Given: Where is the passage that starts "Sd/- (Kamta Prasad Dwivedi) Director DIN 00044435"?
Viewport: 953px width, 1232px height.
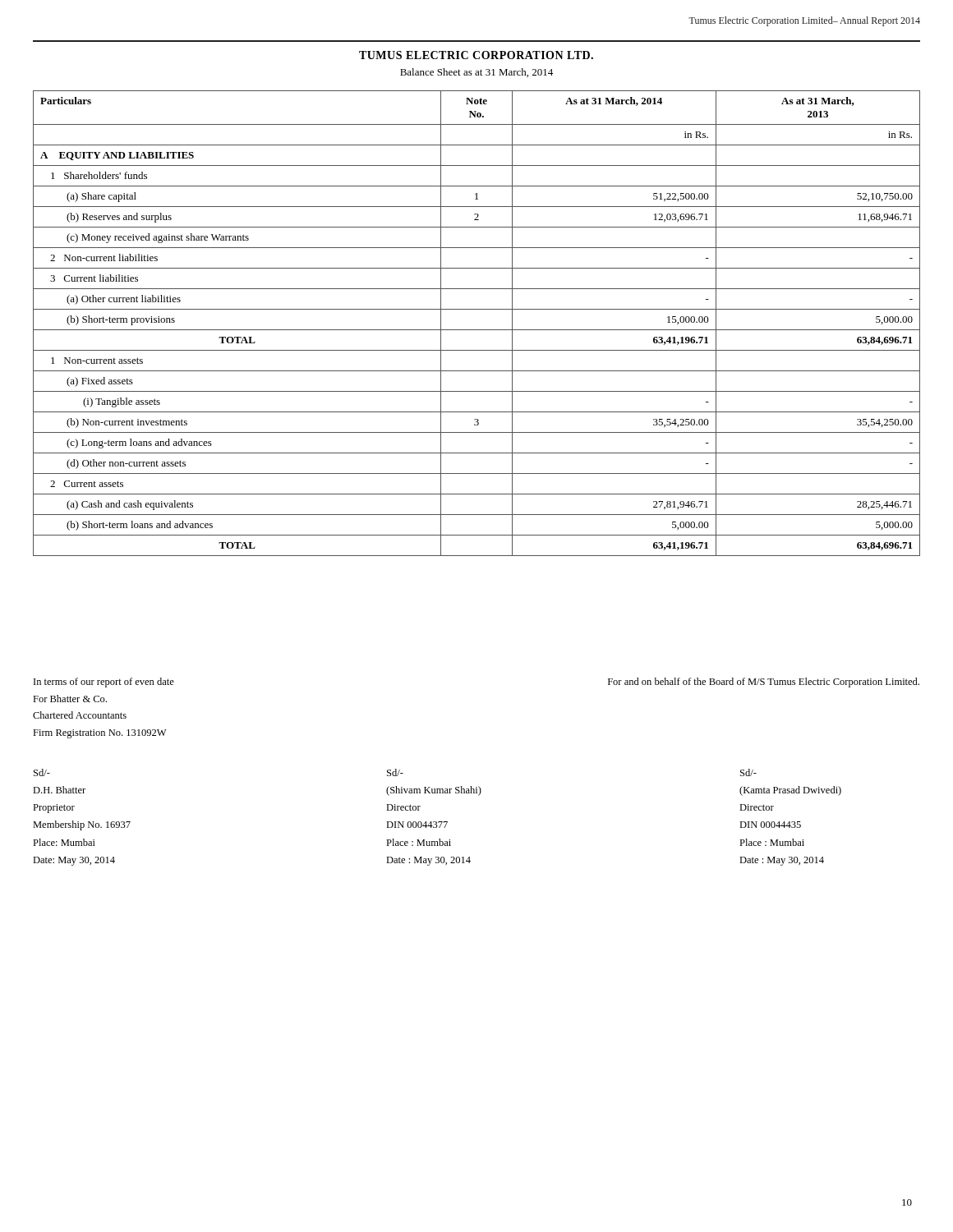Looking at the screenshot, I should point(790,816).
